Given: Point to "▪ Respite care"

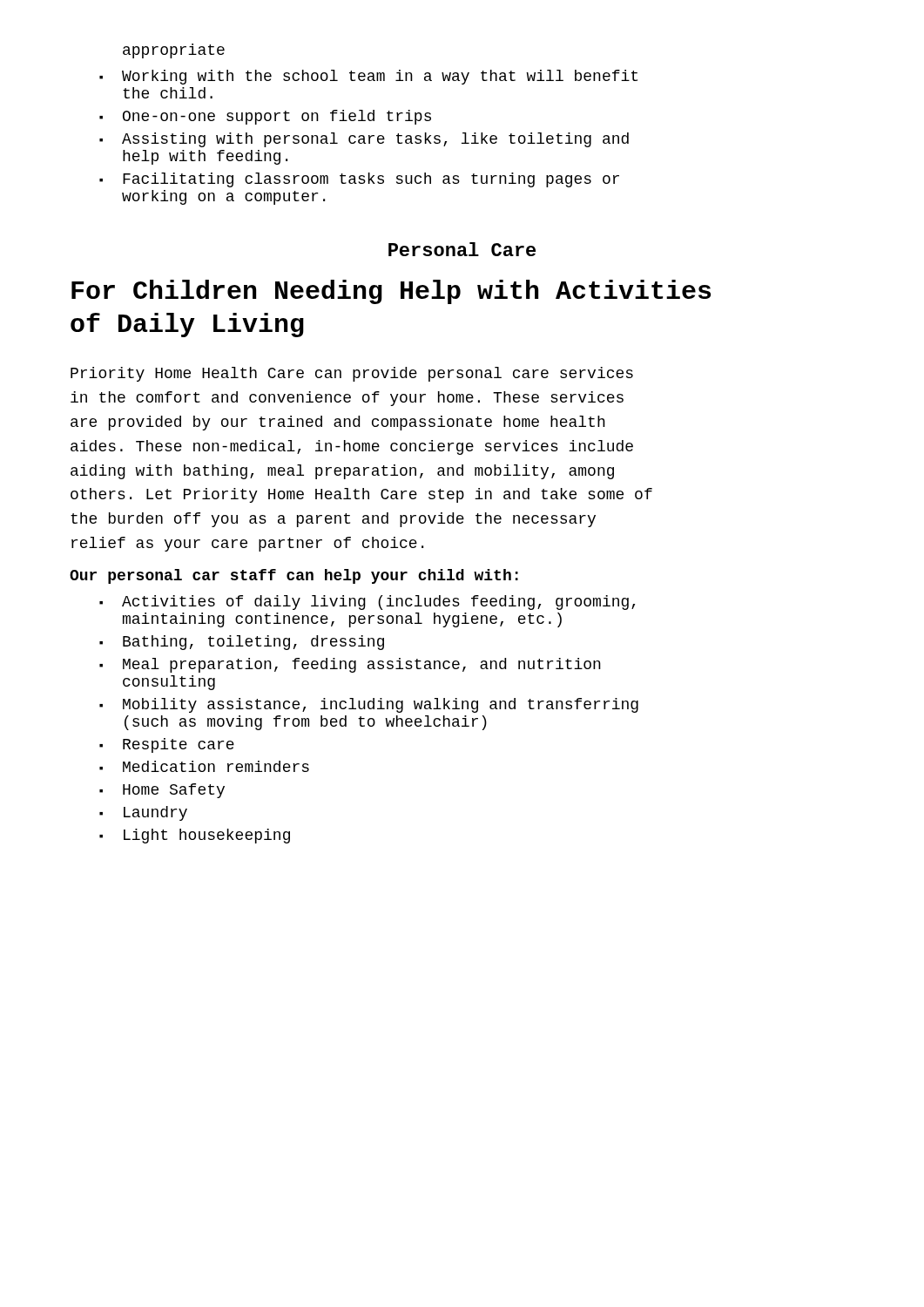Looking at the screenshot, I should coord(167,745).
